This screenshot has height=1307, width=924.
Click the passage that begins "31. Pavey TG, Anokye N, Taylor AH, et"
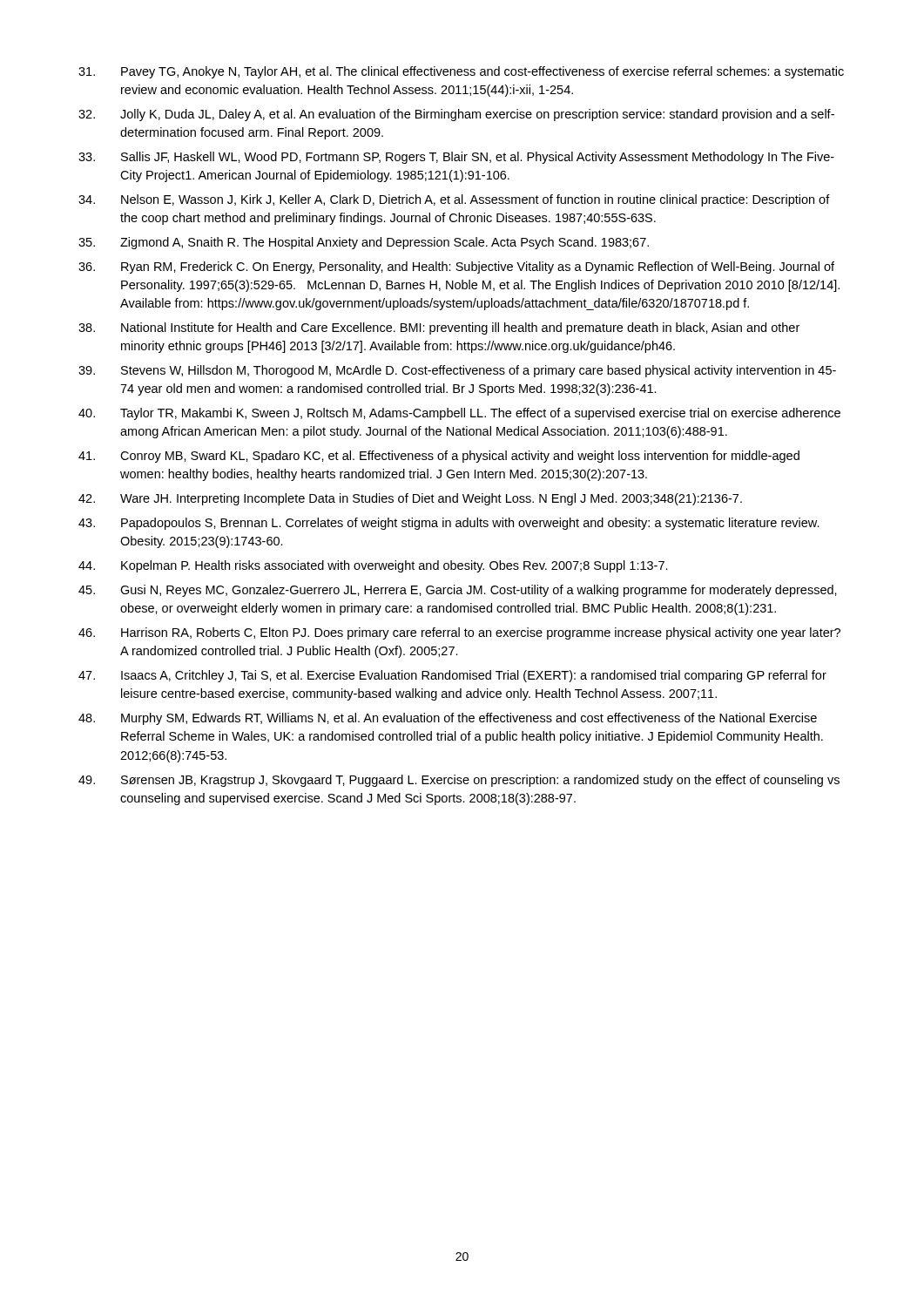click(x=462, y=81)
